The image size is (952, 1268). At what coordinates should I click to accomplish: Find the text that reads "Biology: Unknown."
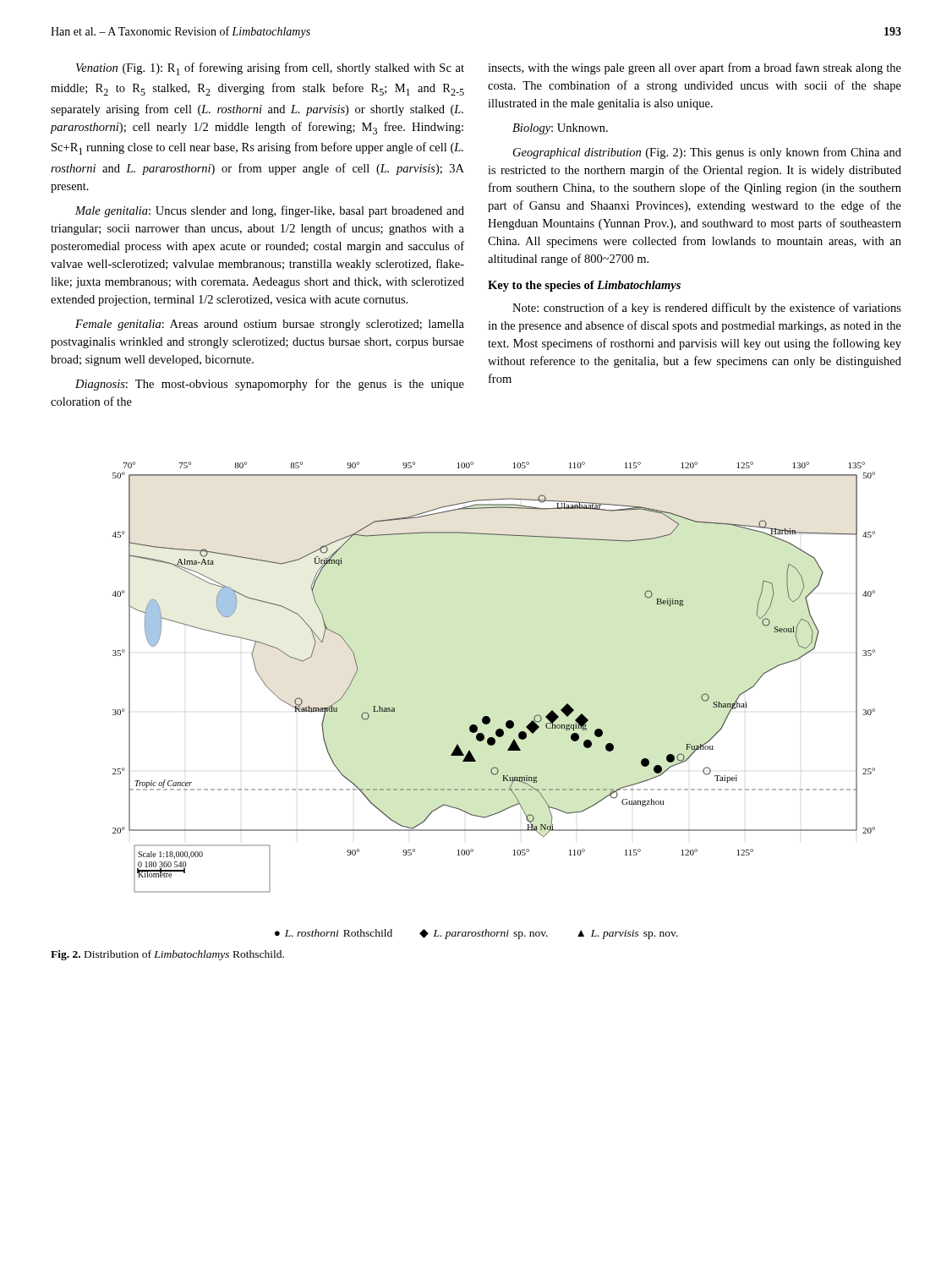(x=560, y=129)
